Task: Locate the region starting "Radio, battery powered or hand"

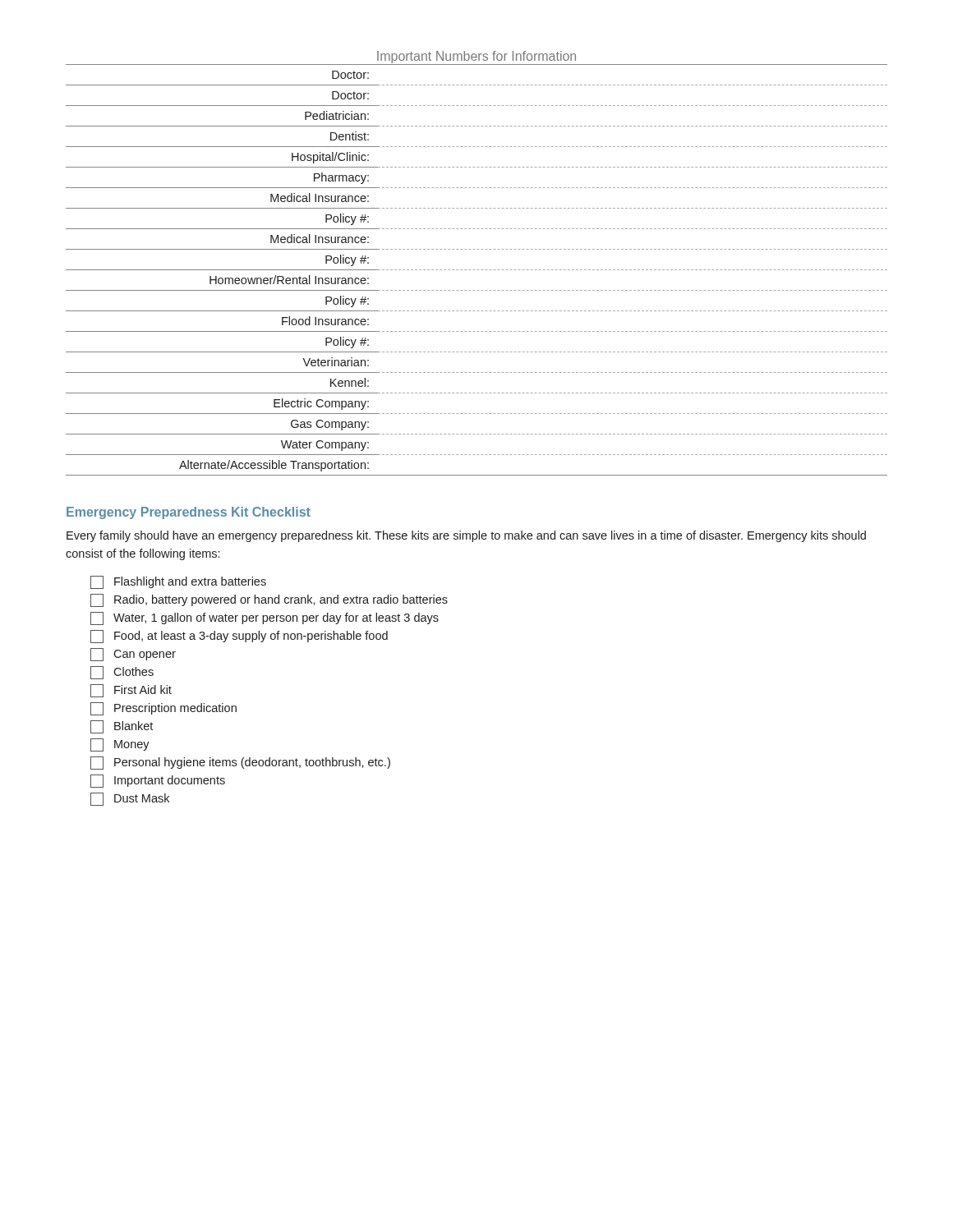Action: (269, 600)
